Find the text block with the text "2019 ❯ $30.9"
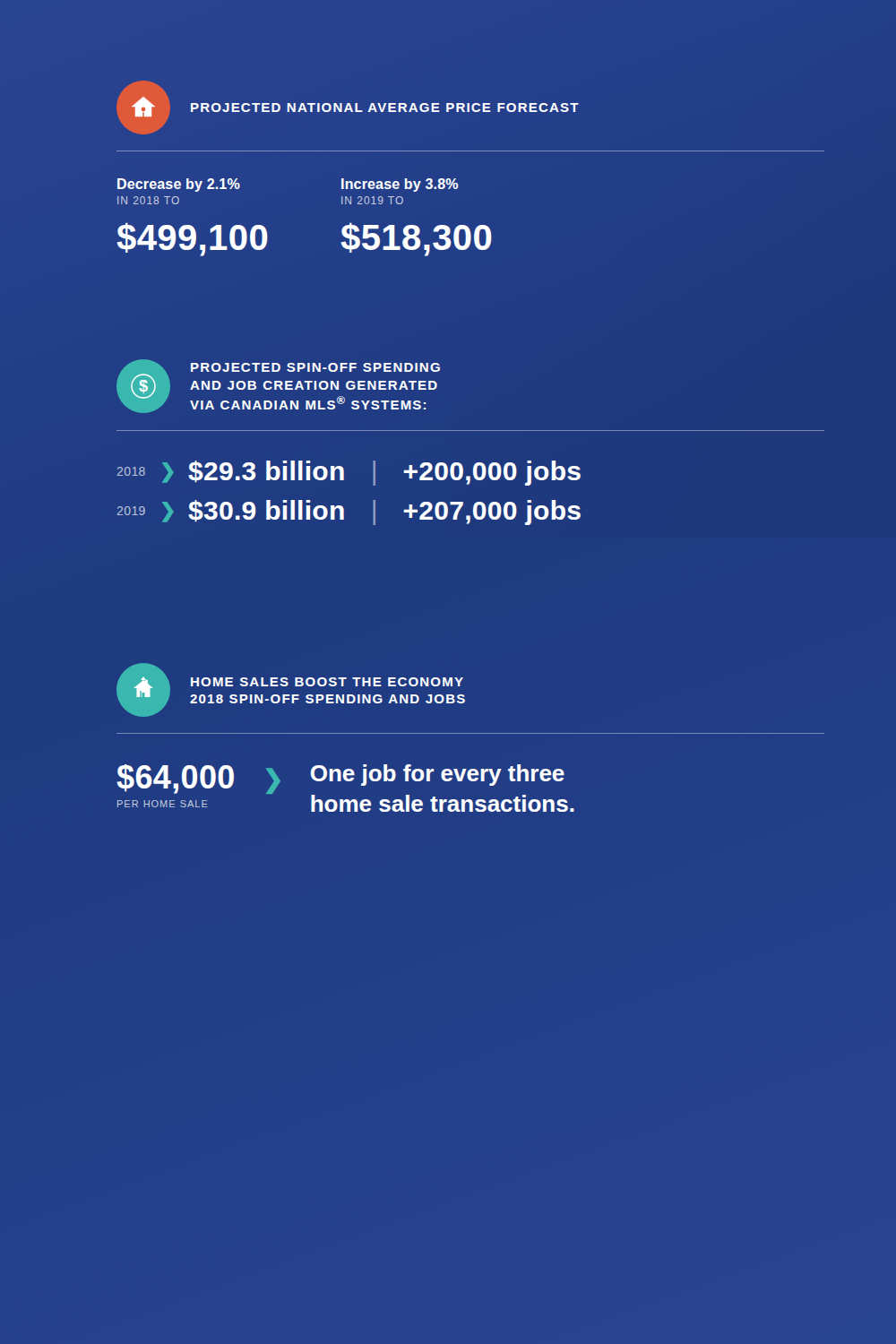 tap(349, 510)
